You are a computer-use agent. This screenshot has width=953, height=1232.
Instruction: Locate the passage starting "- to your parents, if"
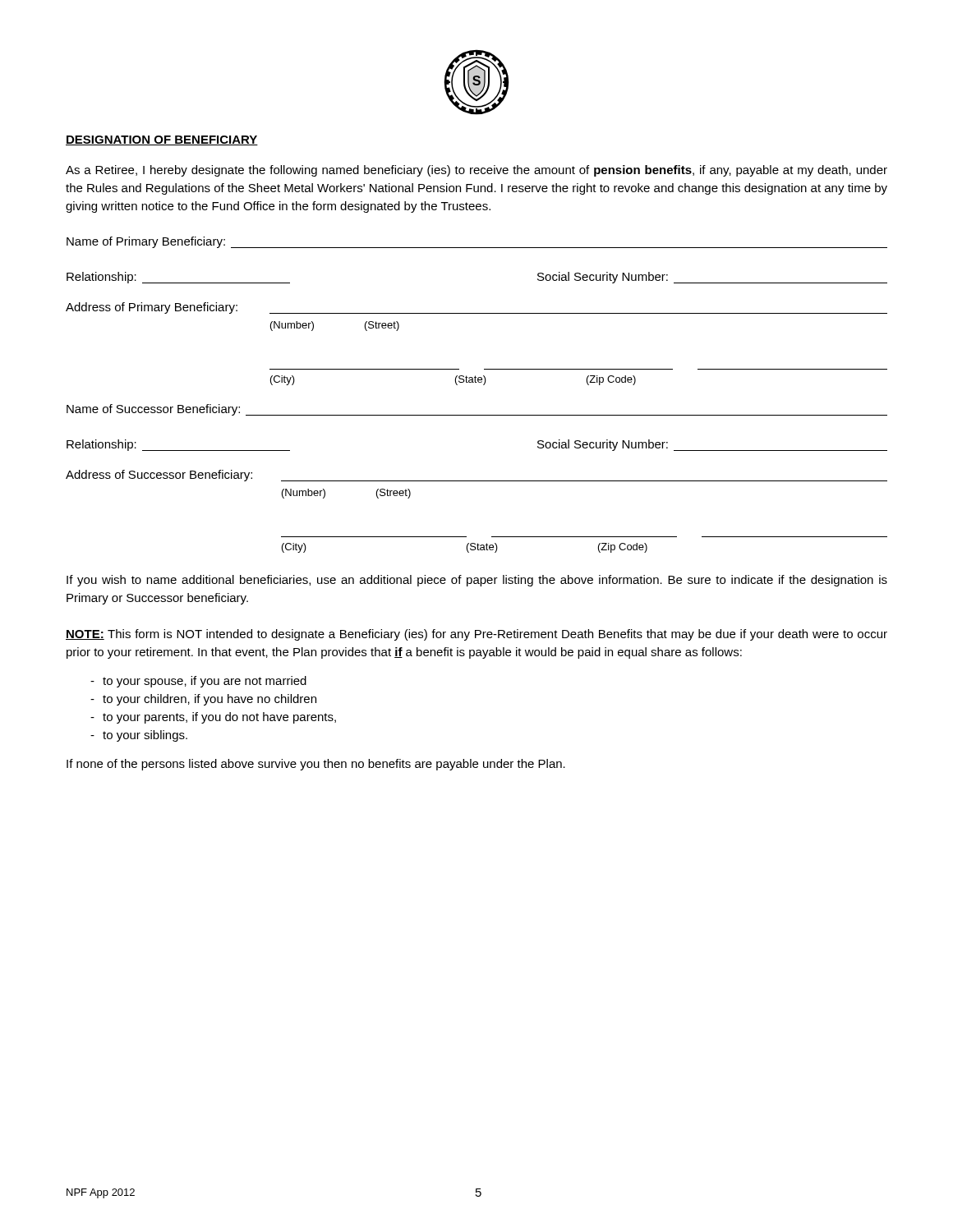coord(214,717)
